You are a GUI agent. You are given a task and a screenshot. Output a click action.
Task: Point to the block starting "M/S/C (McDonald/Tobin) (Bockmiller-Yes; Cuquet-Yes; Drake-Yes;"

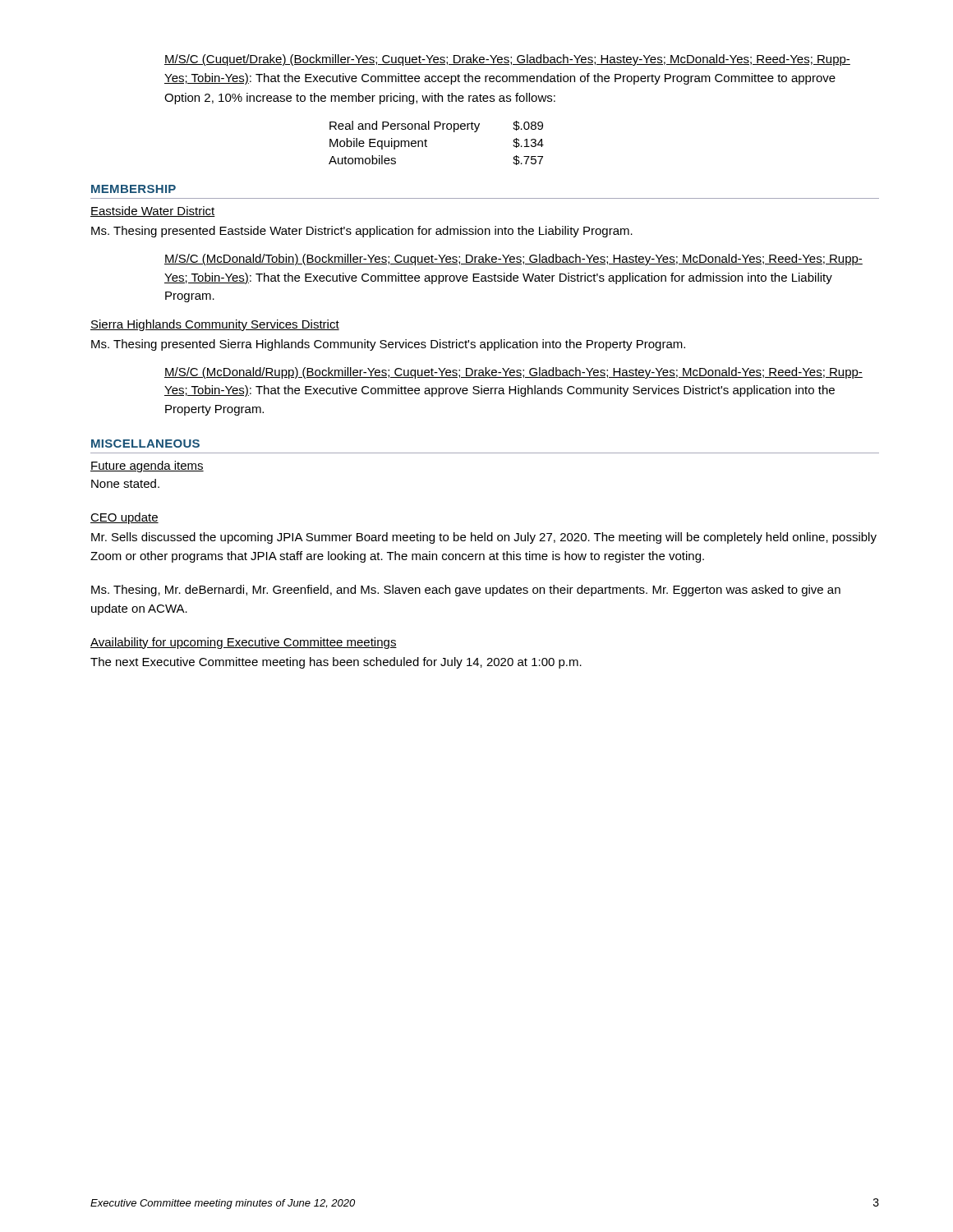pos(513,277)
